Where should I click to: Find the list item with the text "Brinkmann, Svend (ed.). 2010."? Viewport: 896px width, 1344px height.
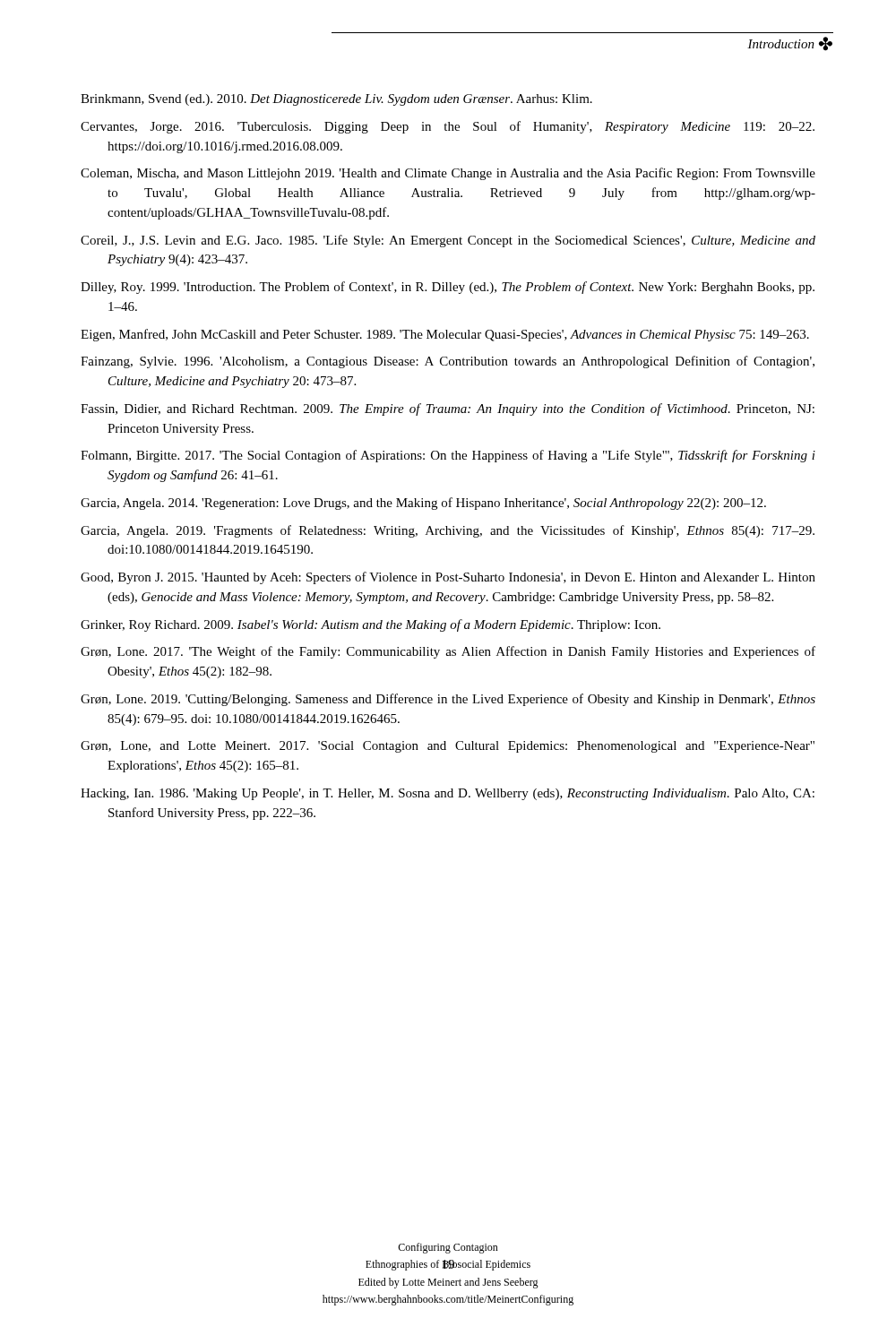coord(337,99)
